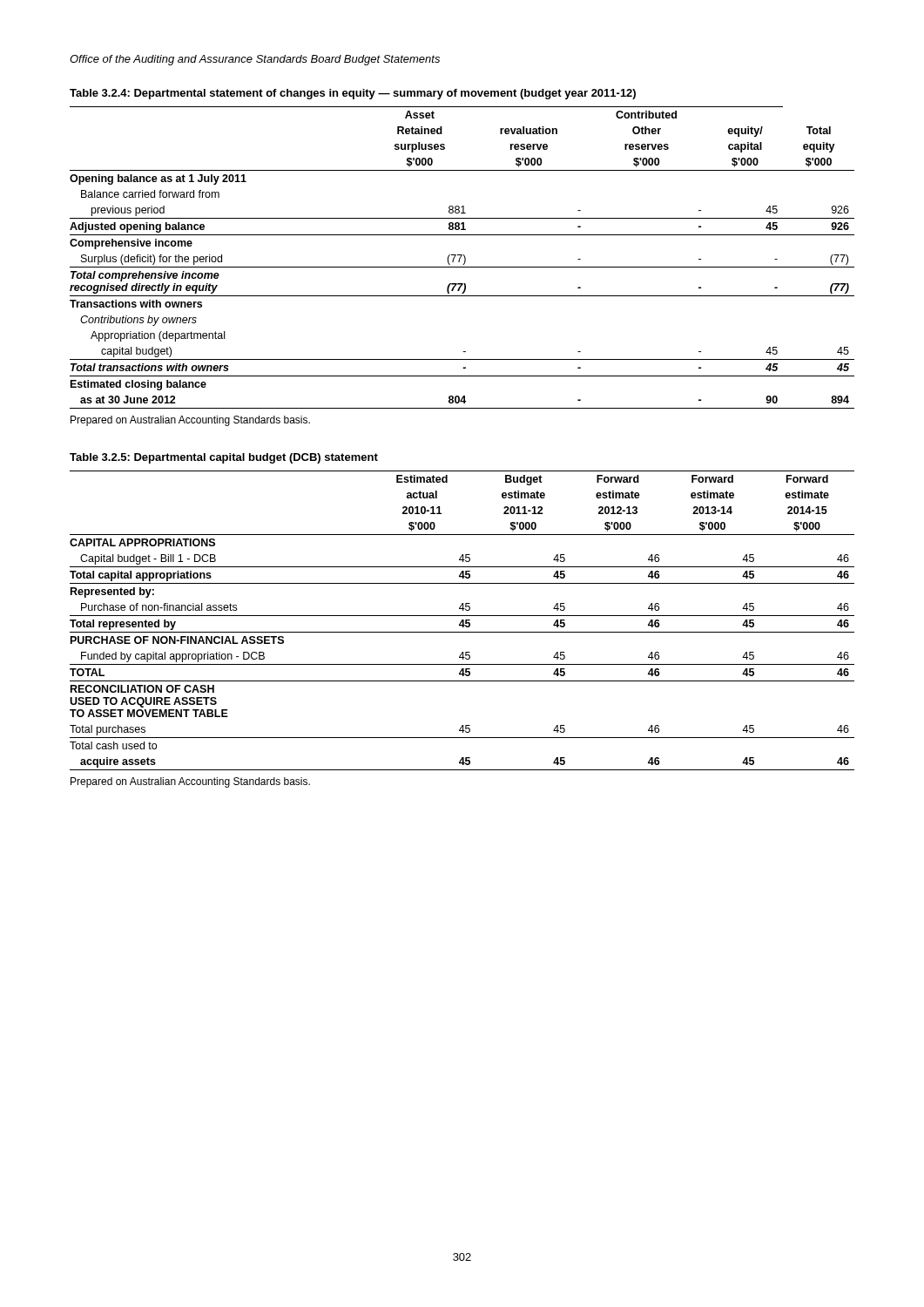Locate the table with the text "Funded by capital appropriation -"
Viewport: 924px width, 1307px height.
click(x=462, y=620)
